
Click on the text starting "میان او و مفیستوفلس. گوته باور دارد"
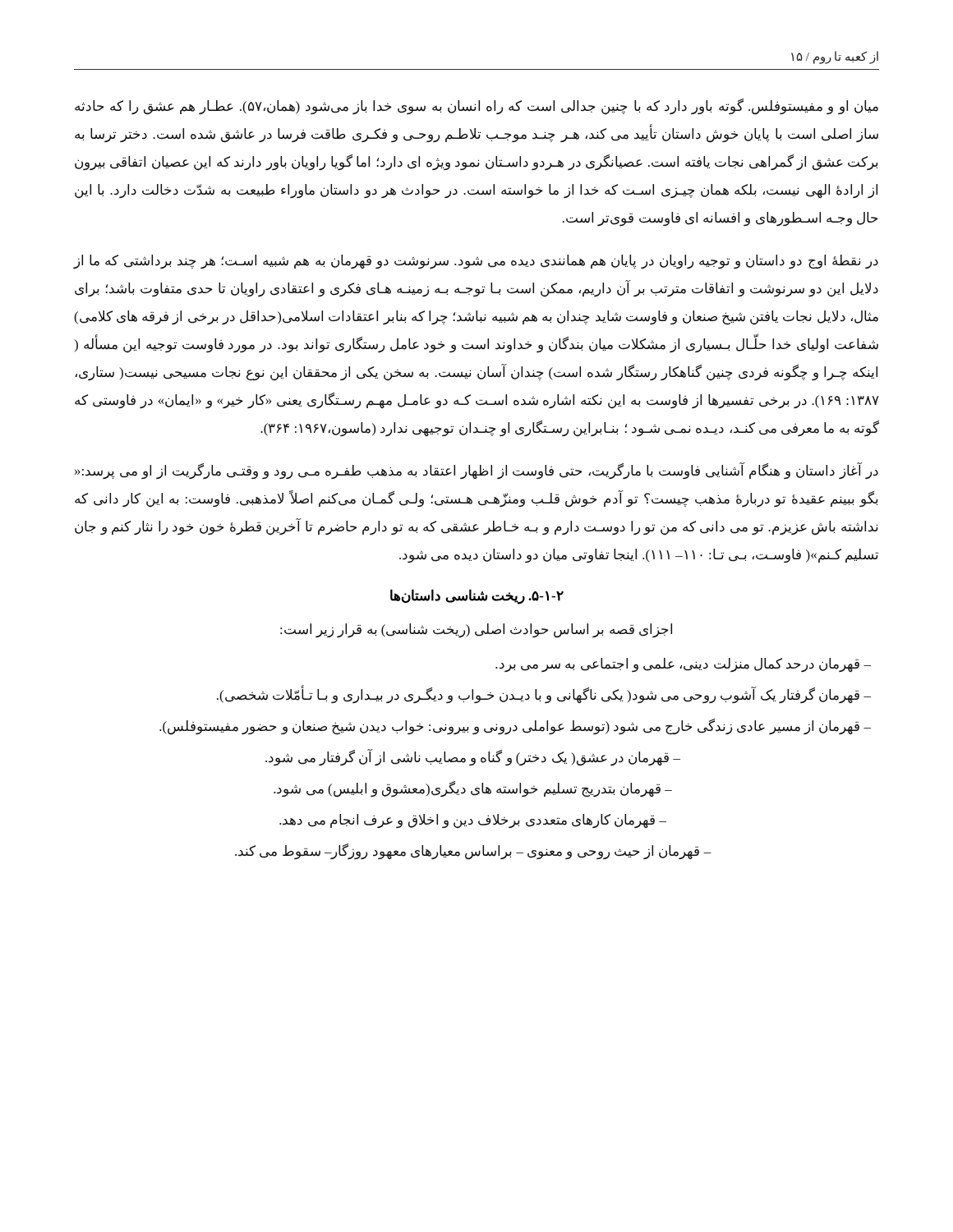476,162
